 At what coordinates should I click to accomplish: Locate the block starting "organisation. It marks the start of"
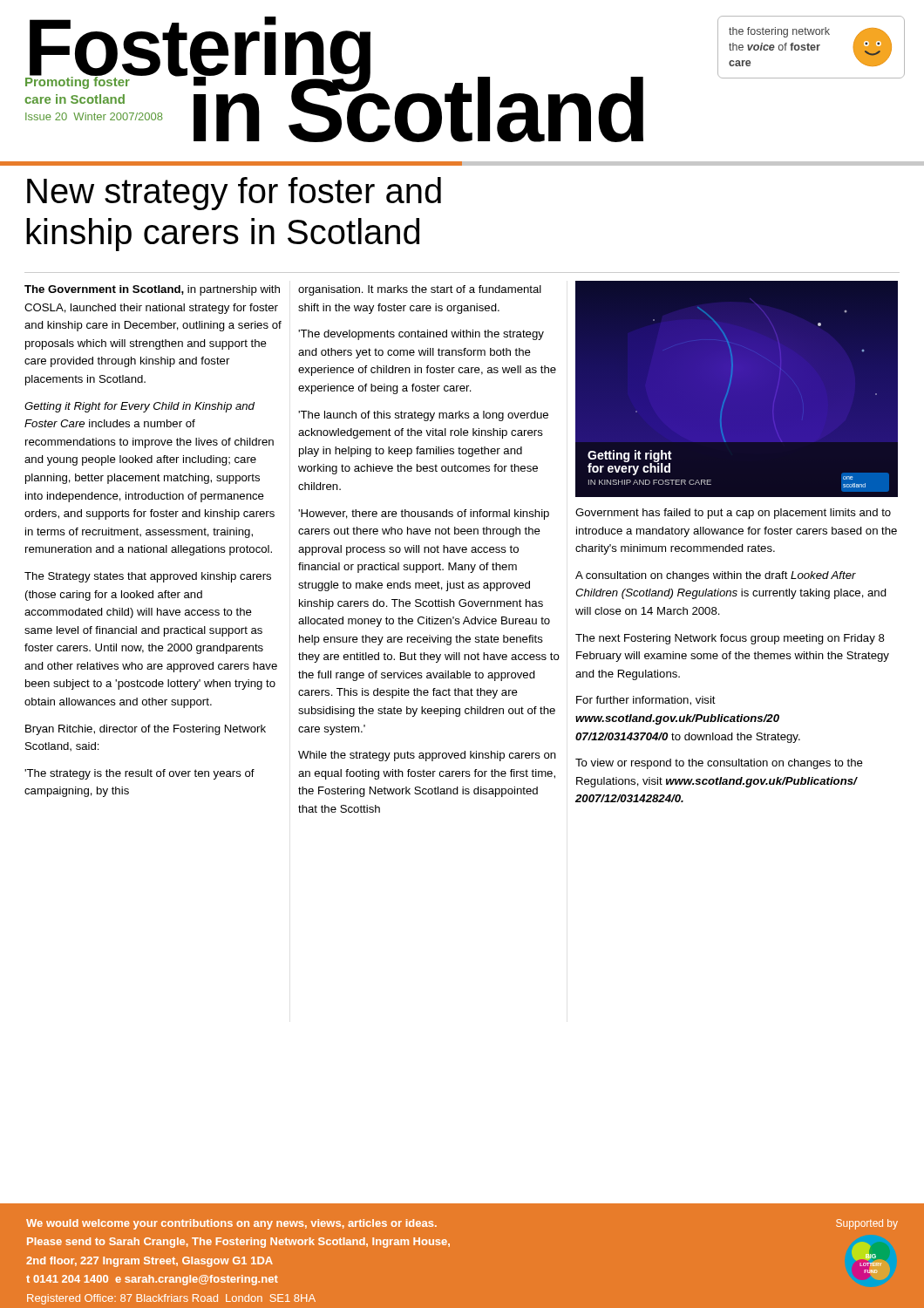[429, 550]
